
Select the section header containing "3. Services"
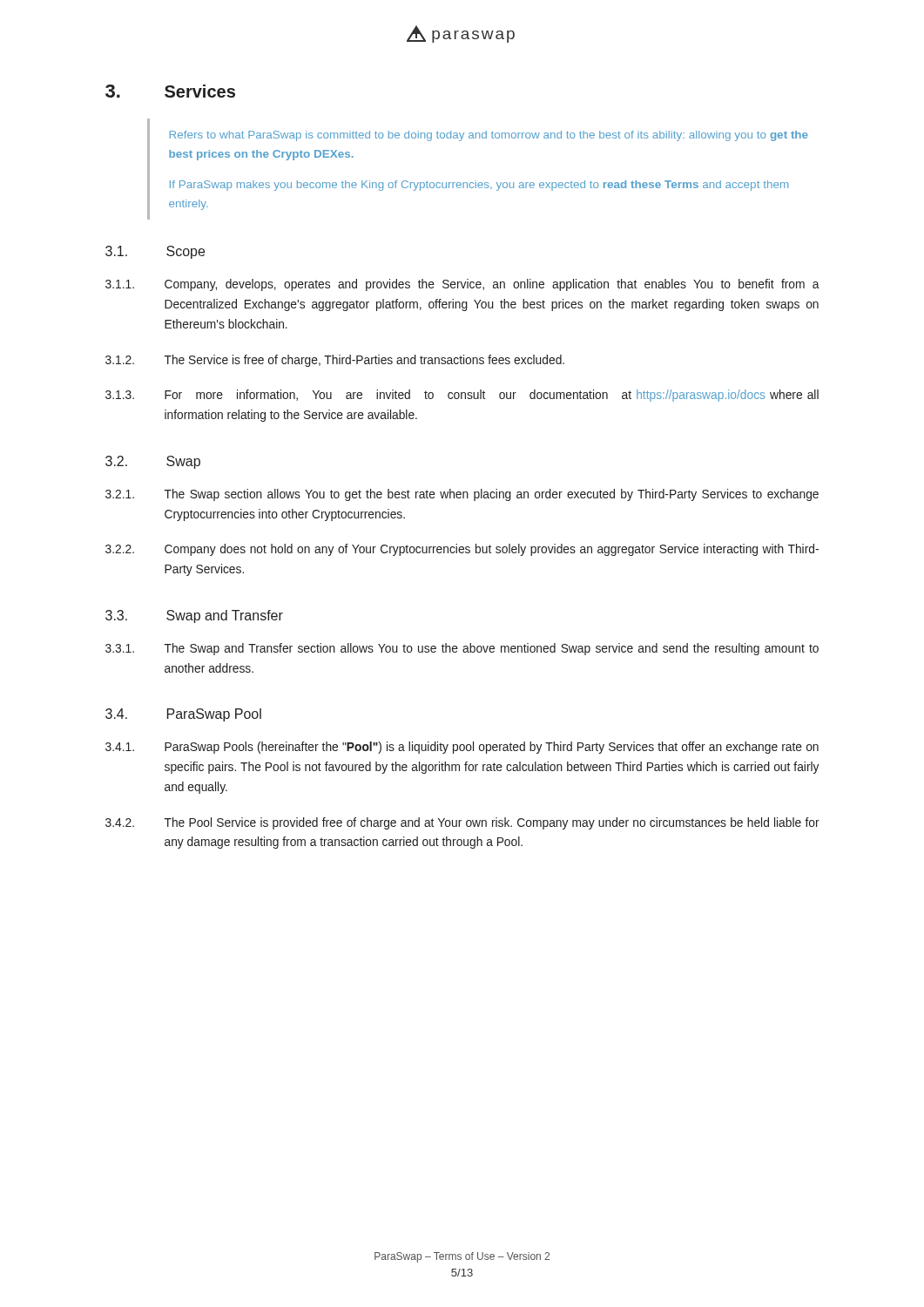click(x=170, y=91)
